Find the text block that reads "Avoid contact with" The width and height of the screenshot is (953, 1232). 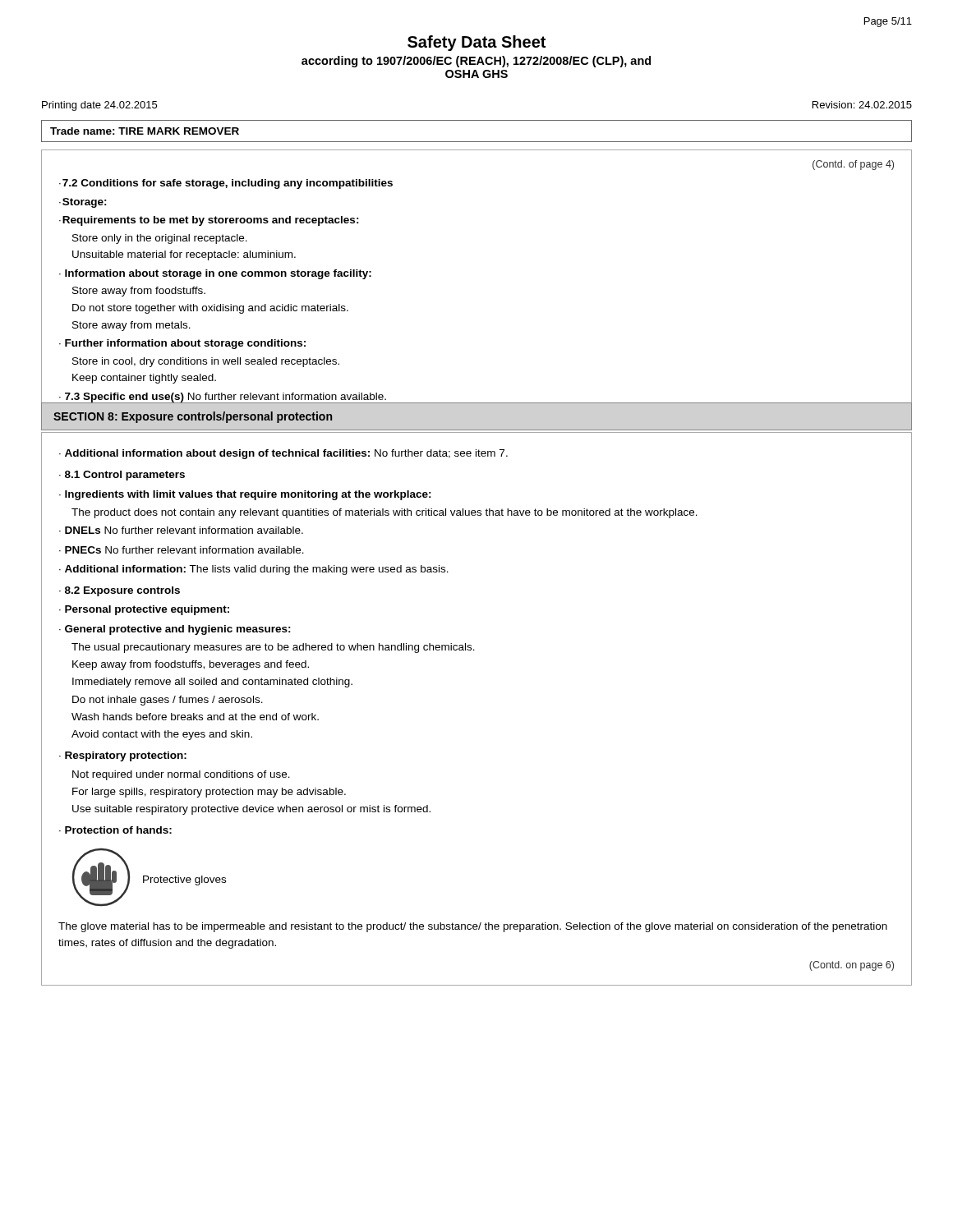[x=162, y=734]
